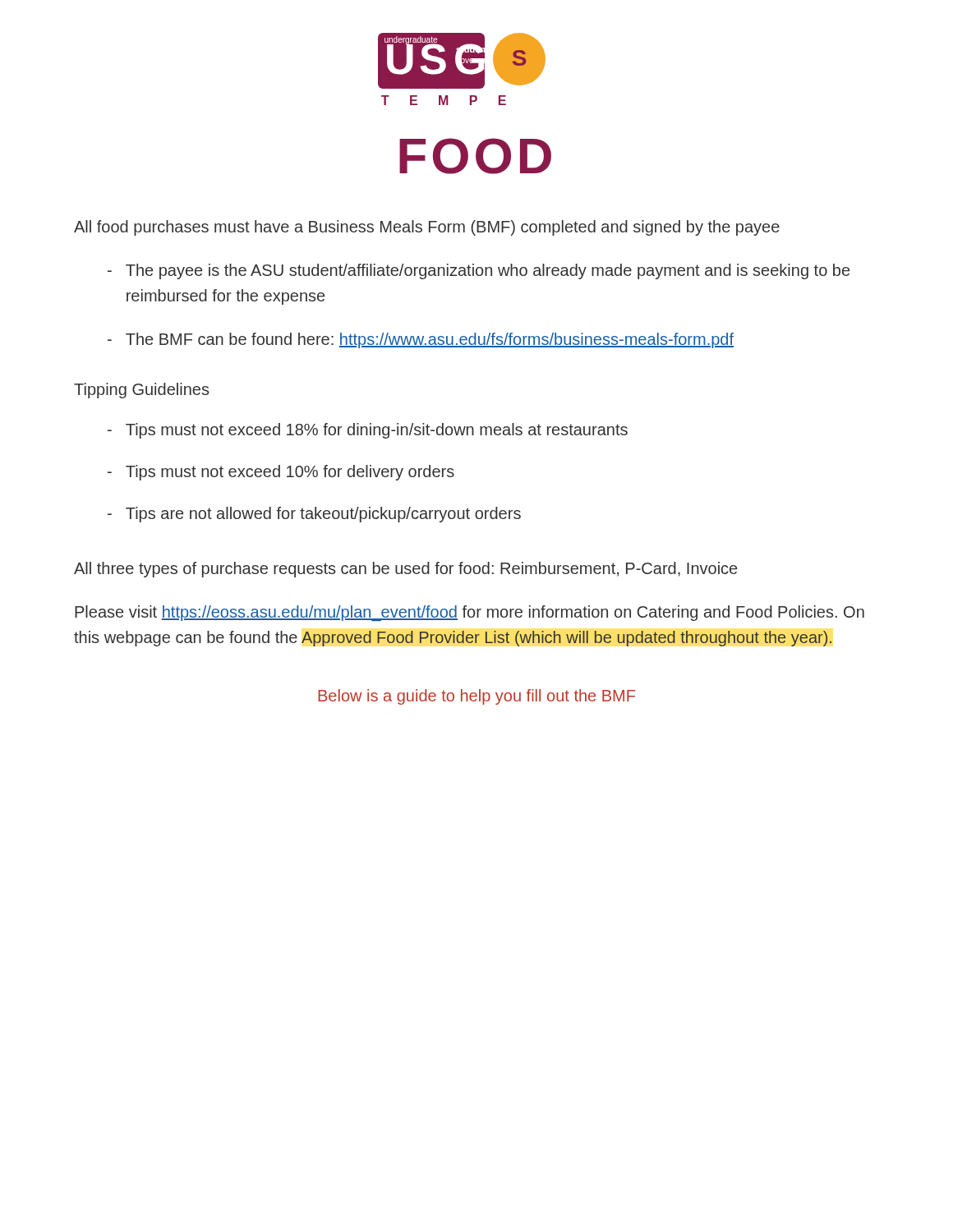
Task: Point to the block beginning "All food purchases"
Action: (x=427, y=227)
